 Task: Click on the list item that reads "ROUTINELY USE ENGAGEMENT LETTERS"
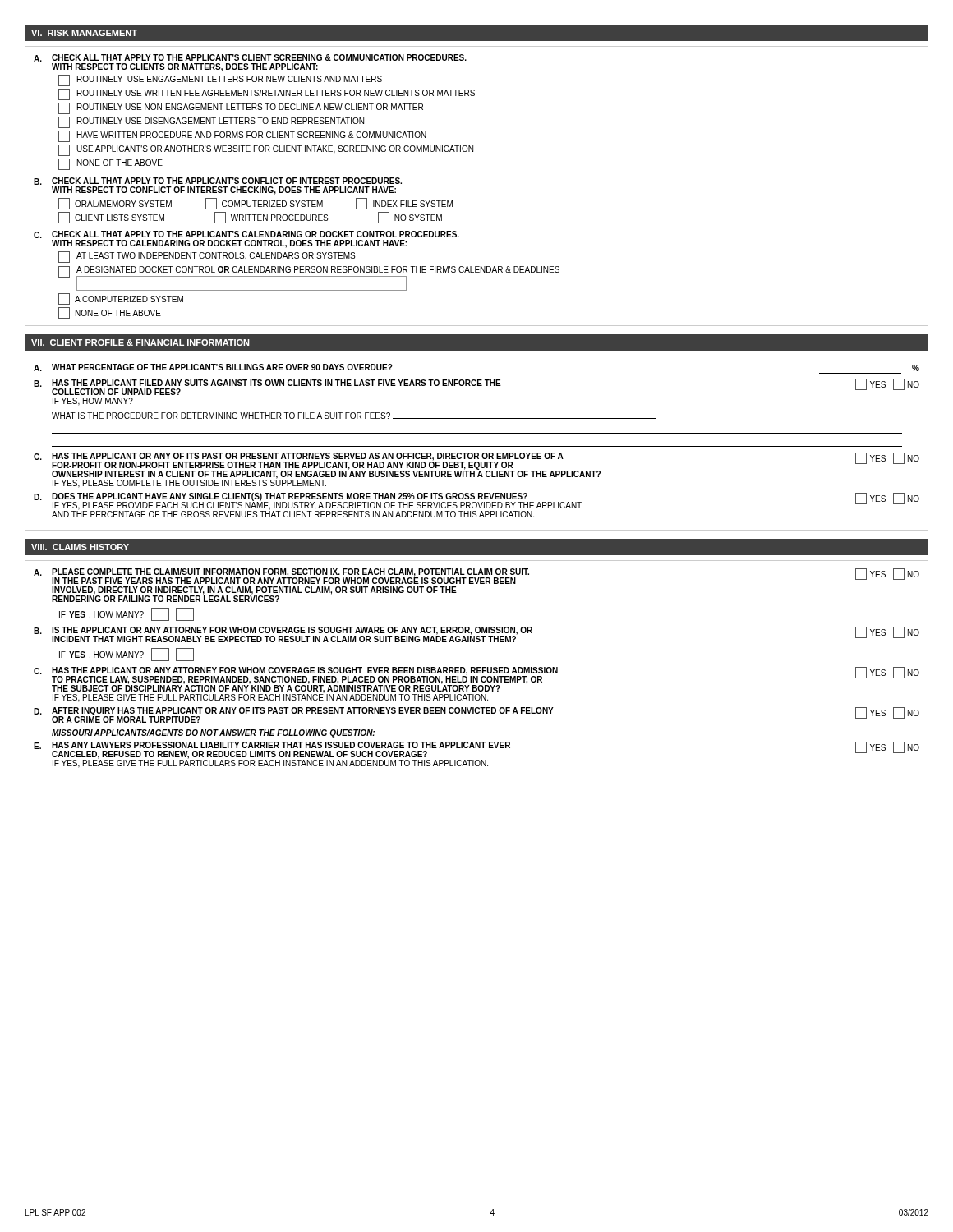[x=220, y=81]
